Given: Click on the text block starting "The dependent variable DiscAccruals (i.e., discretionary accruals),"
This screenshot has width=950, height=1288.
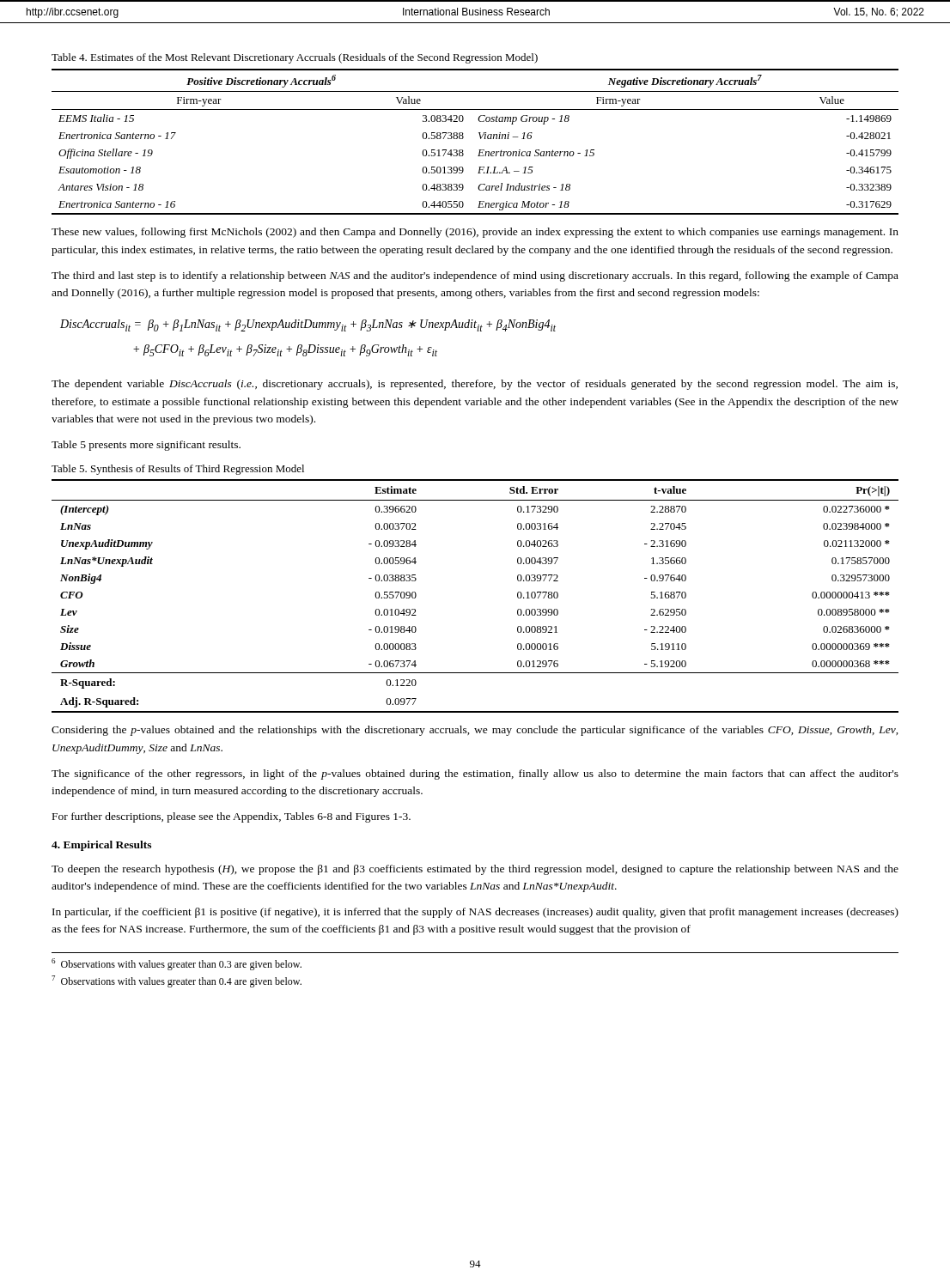Looking at the screenshot, I should [475, 401].
